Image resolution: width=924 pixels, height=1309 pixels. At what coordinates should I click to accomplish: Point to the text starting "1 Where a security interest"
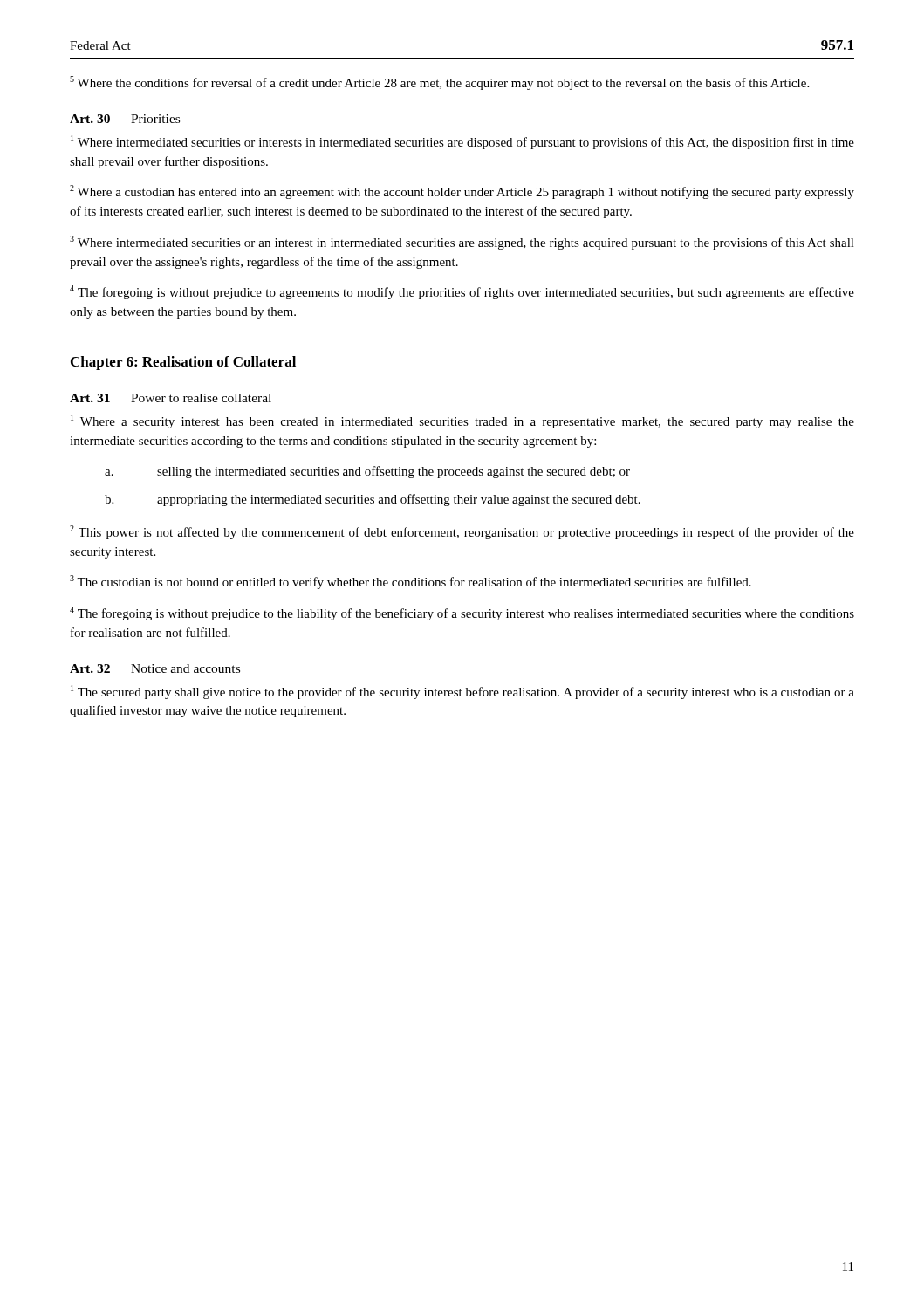462,430
